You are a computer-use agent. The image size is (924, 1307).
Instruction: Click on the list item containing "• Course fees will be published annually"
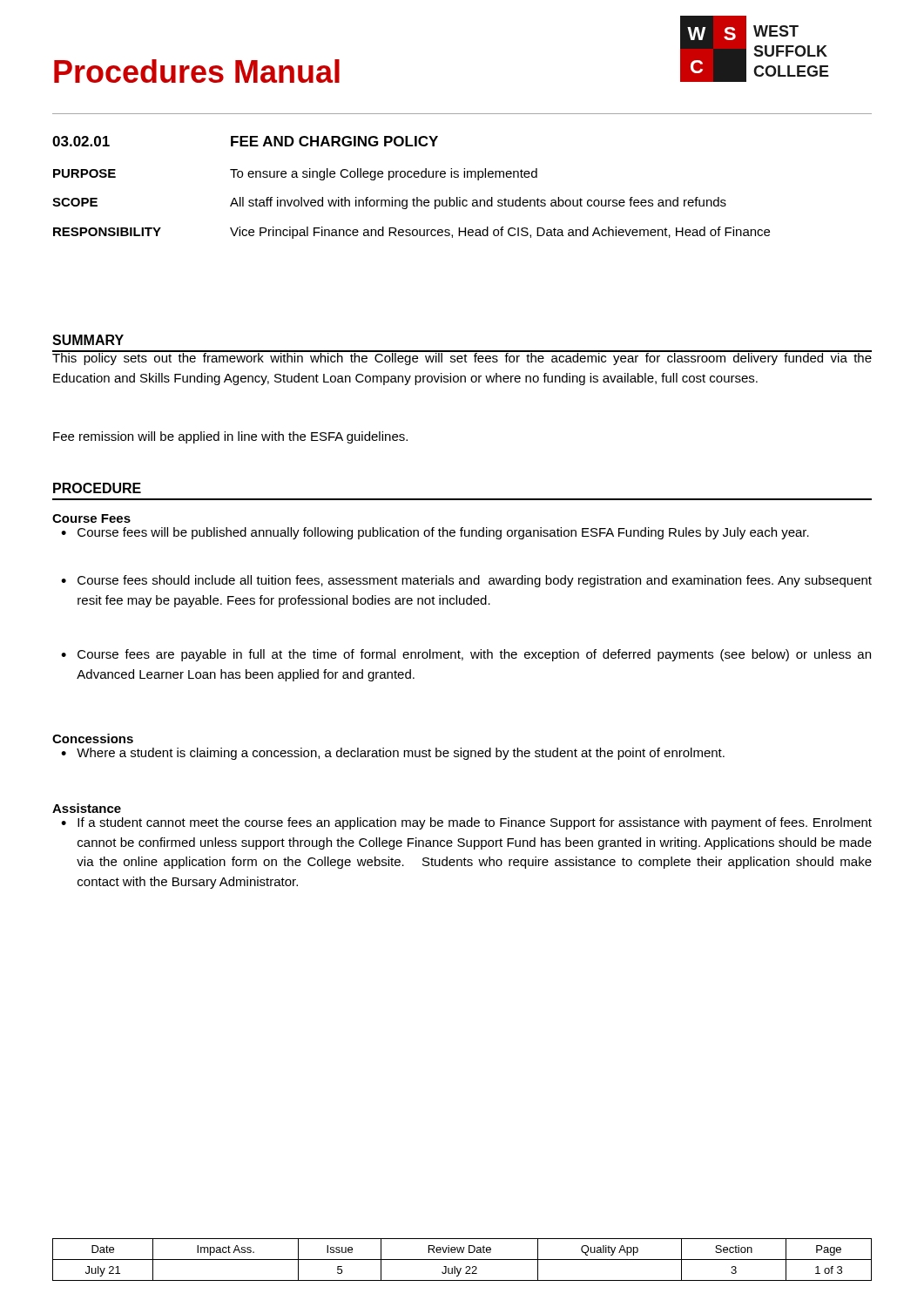(435, 534)
